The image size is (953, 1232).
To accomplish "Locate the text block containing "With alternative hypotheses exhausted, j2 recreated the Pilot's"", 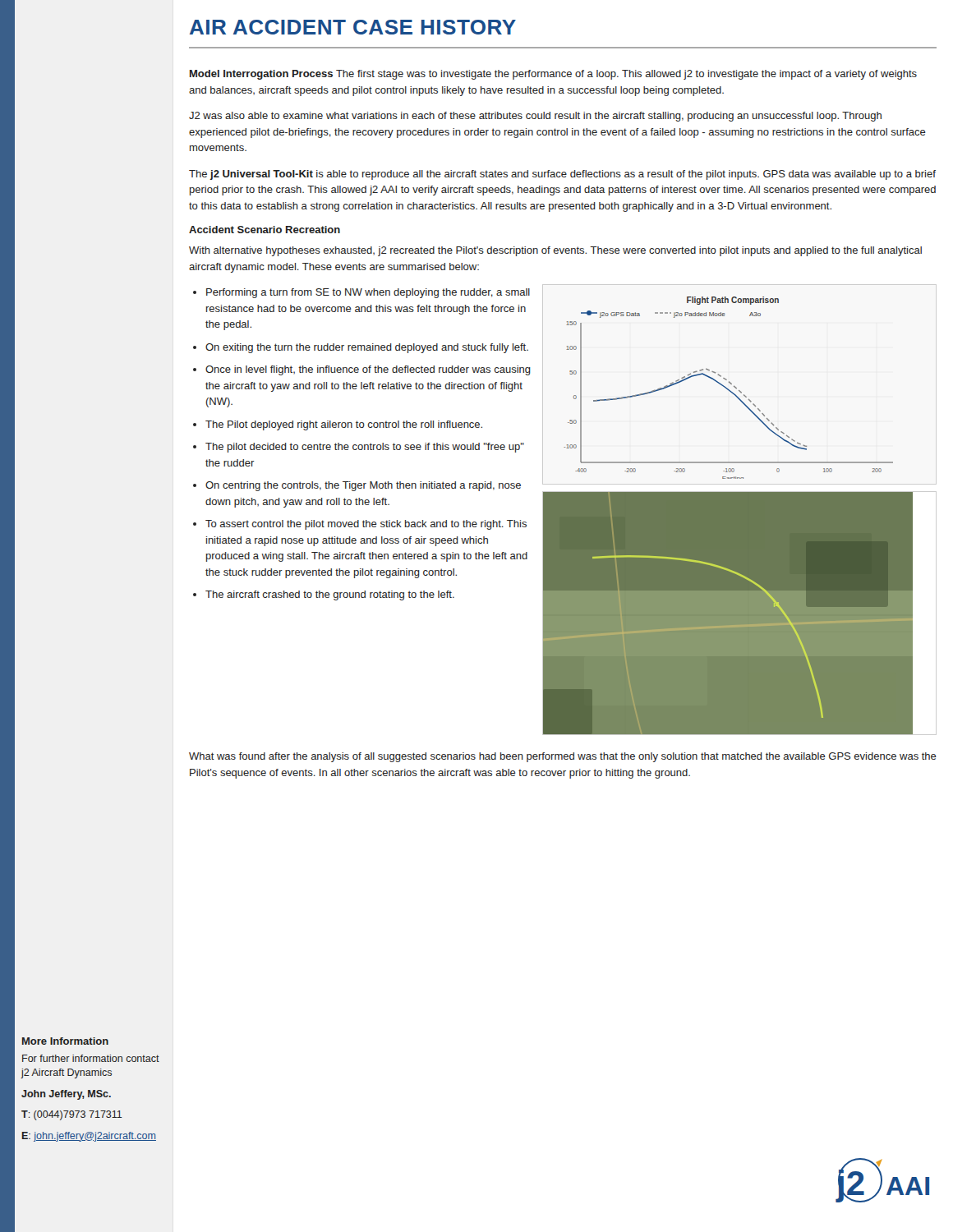I will [556, 258].
